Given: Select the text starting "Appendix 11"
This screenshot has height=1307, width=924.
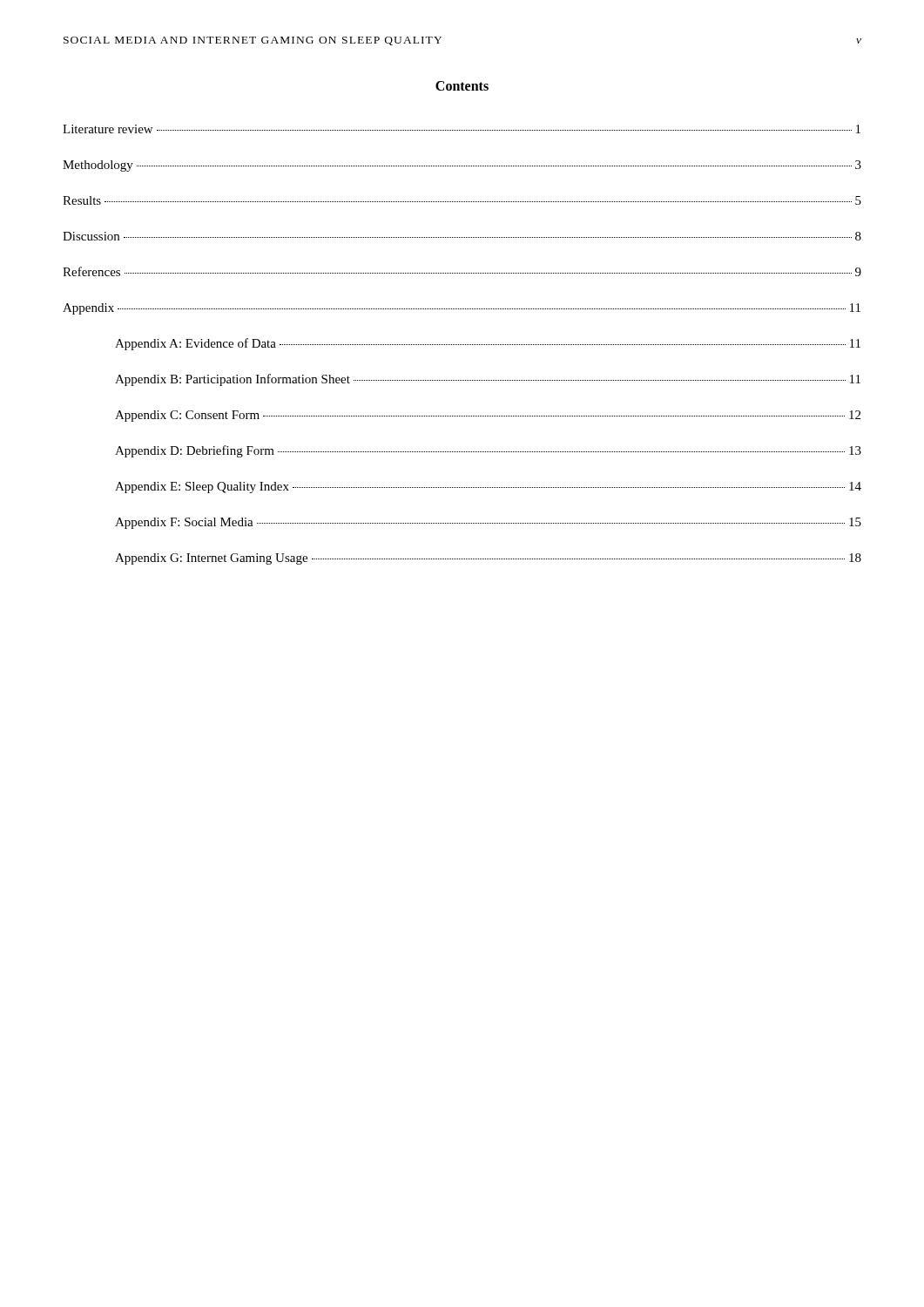Looking at the screenshot, I should click(x=462, y=308).
